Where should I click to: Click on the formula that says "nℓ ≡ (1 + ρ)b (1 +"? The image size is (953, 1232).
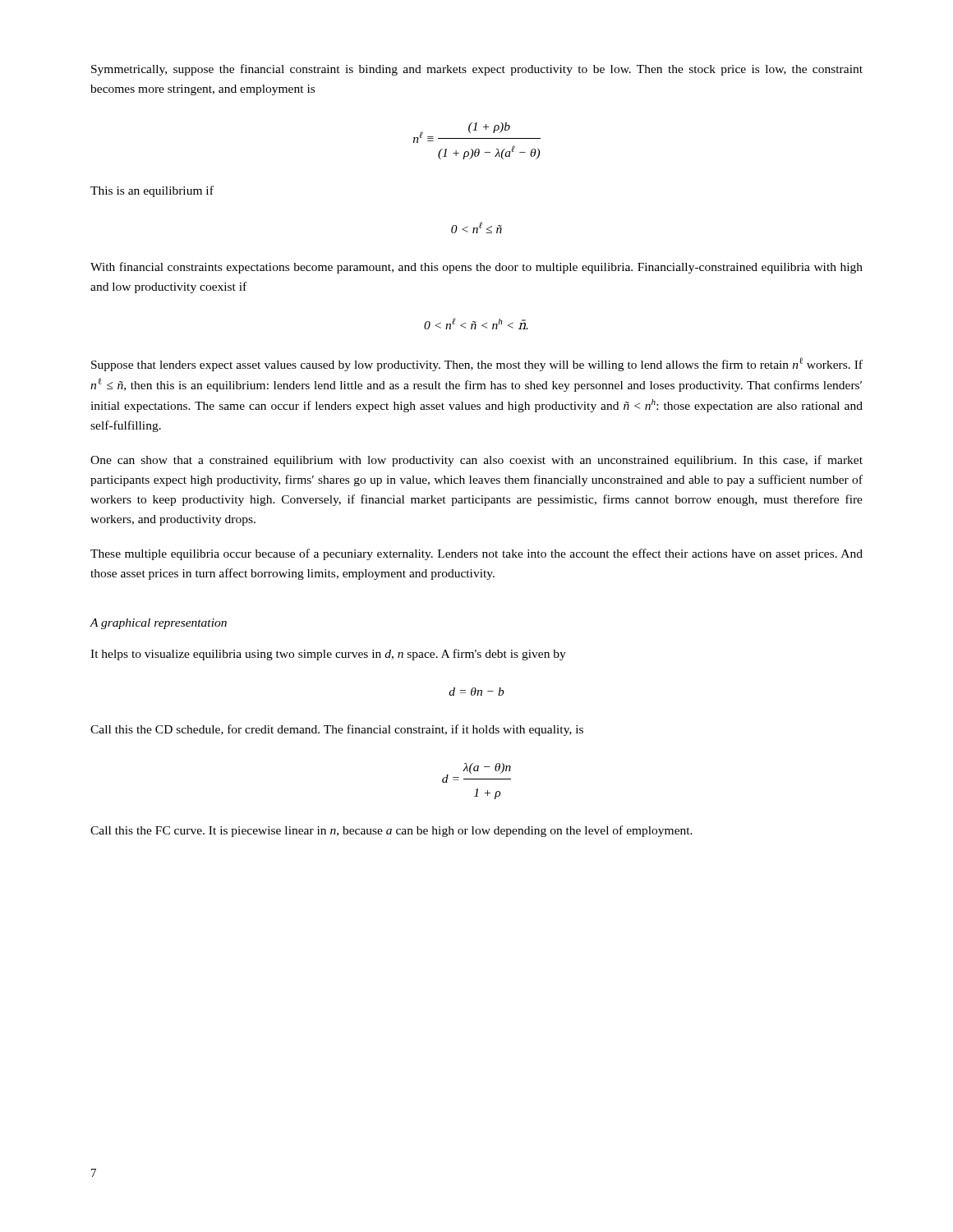[x=476, y=140]
